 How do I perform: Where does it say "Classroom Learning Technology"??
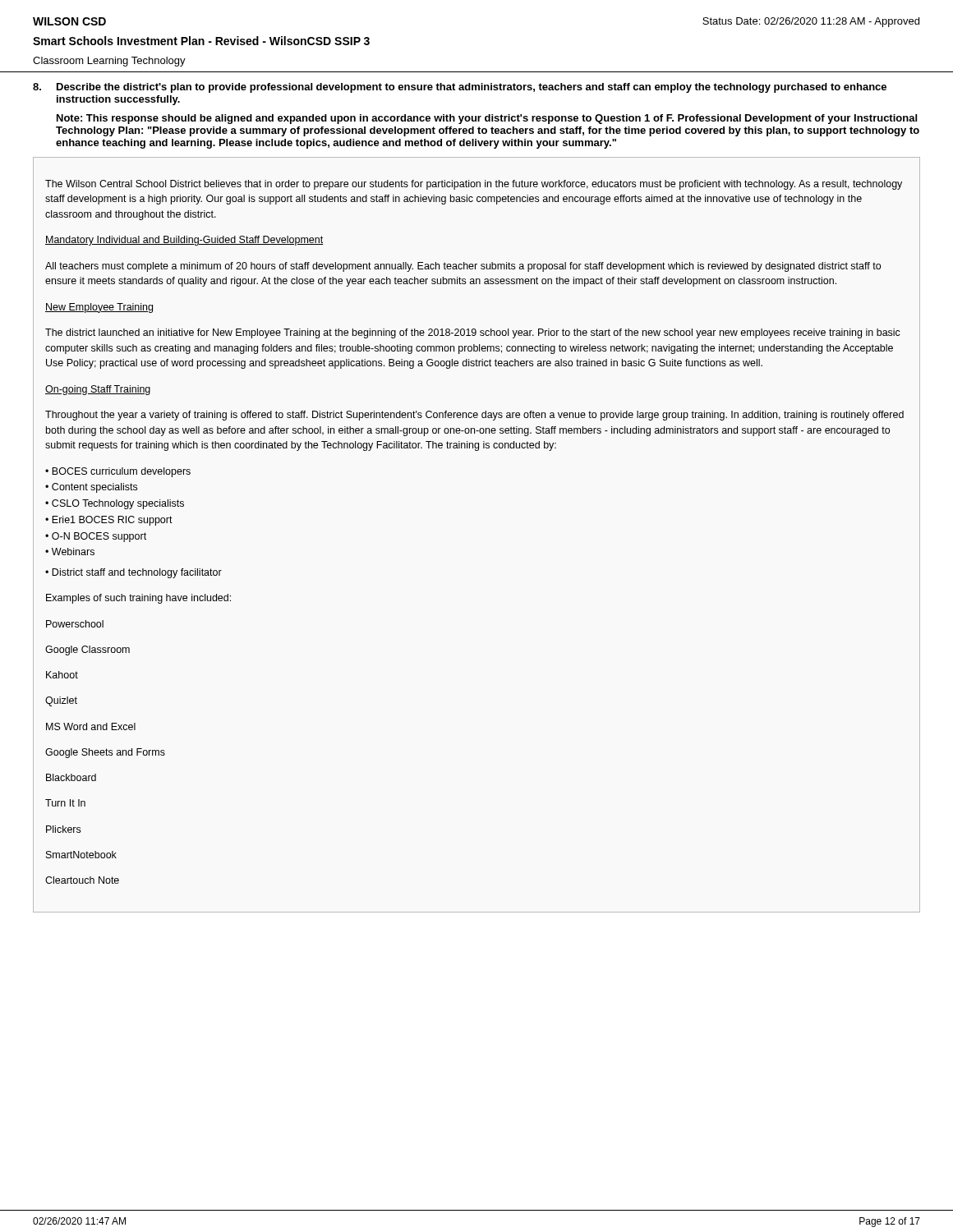coord(109,60)
